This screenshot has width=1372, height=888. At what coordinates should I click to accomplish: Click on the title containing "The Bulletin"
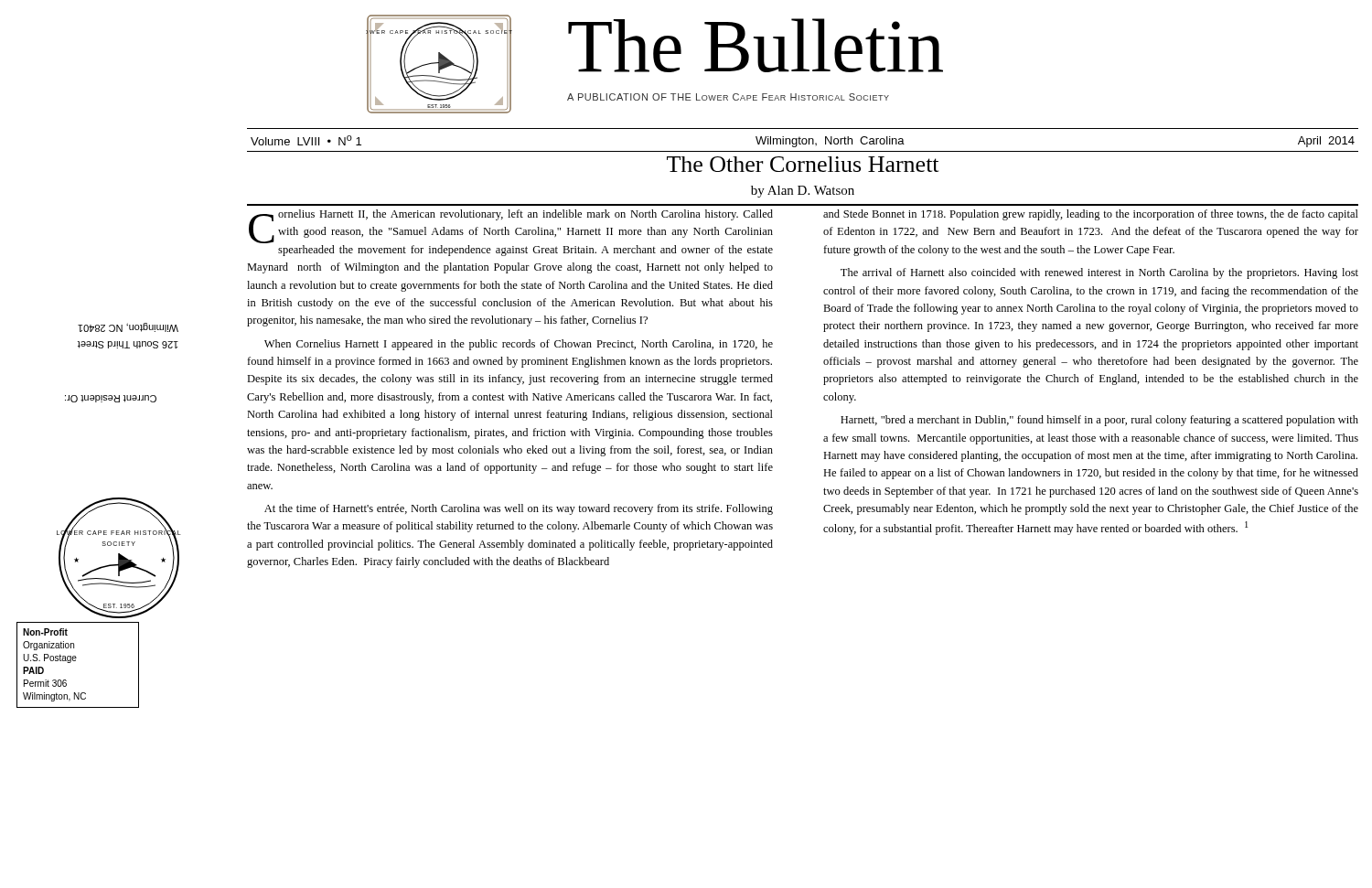point(756,47)
